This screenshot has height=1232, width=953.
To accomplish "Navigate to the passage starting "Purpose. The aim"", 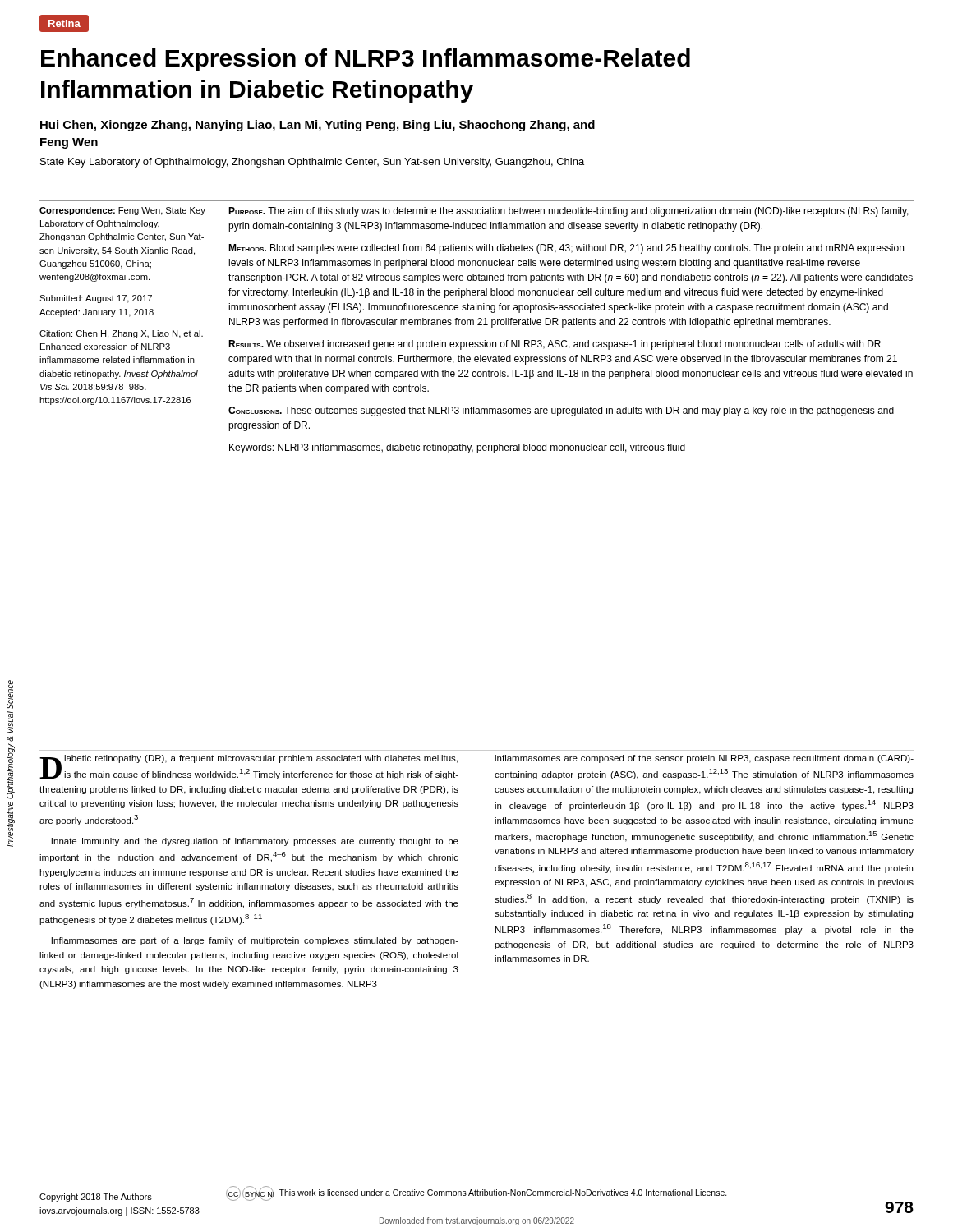I will (571, 329).
